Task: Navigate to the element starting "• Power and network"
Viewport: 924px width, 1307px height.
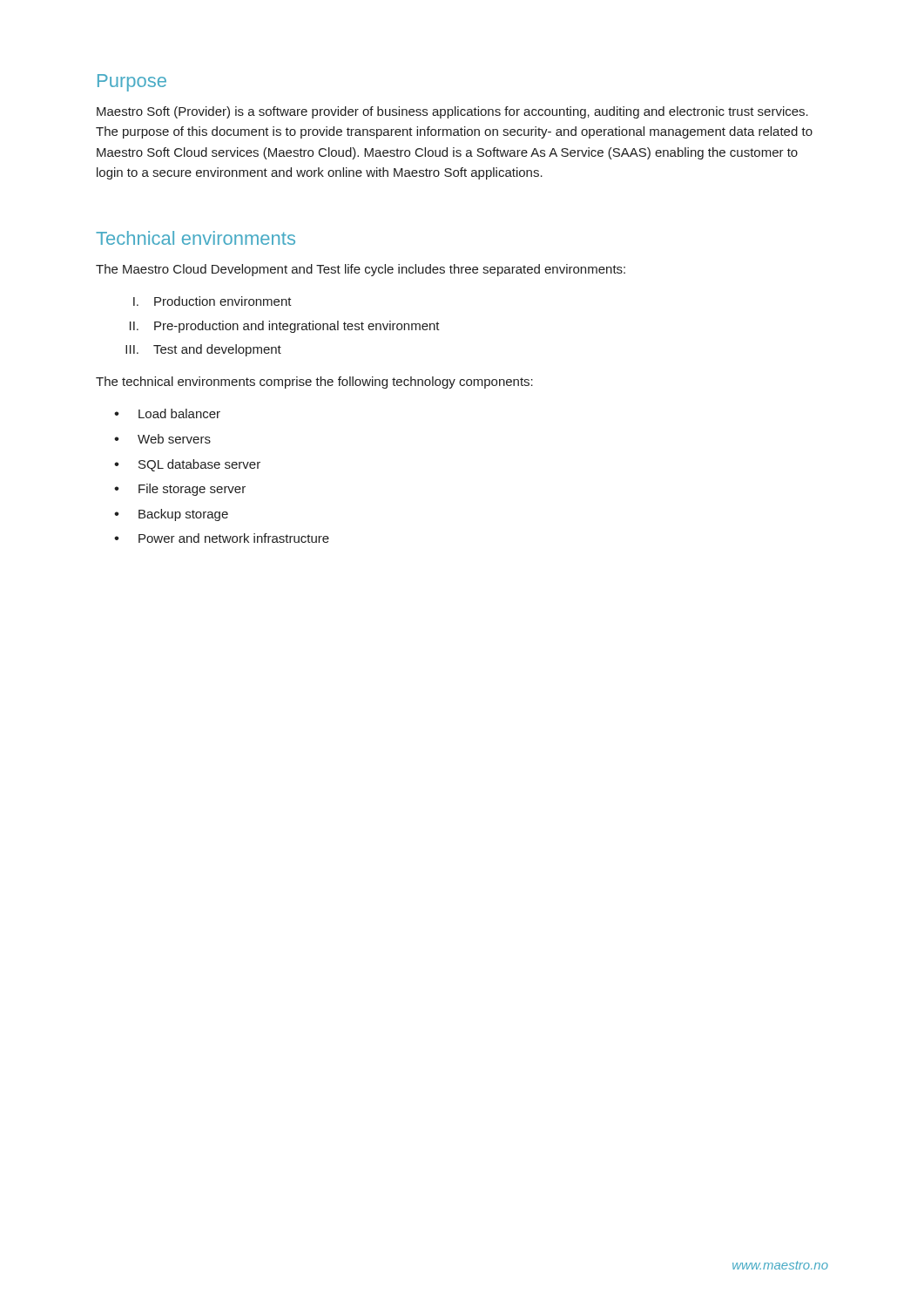Action: [222, 538]
